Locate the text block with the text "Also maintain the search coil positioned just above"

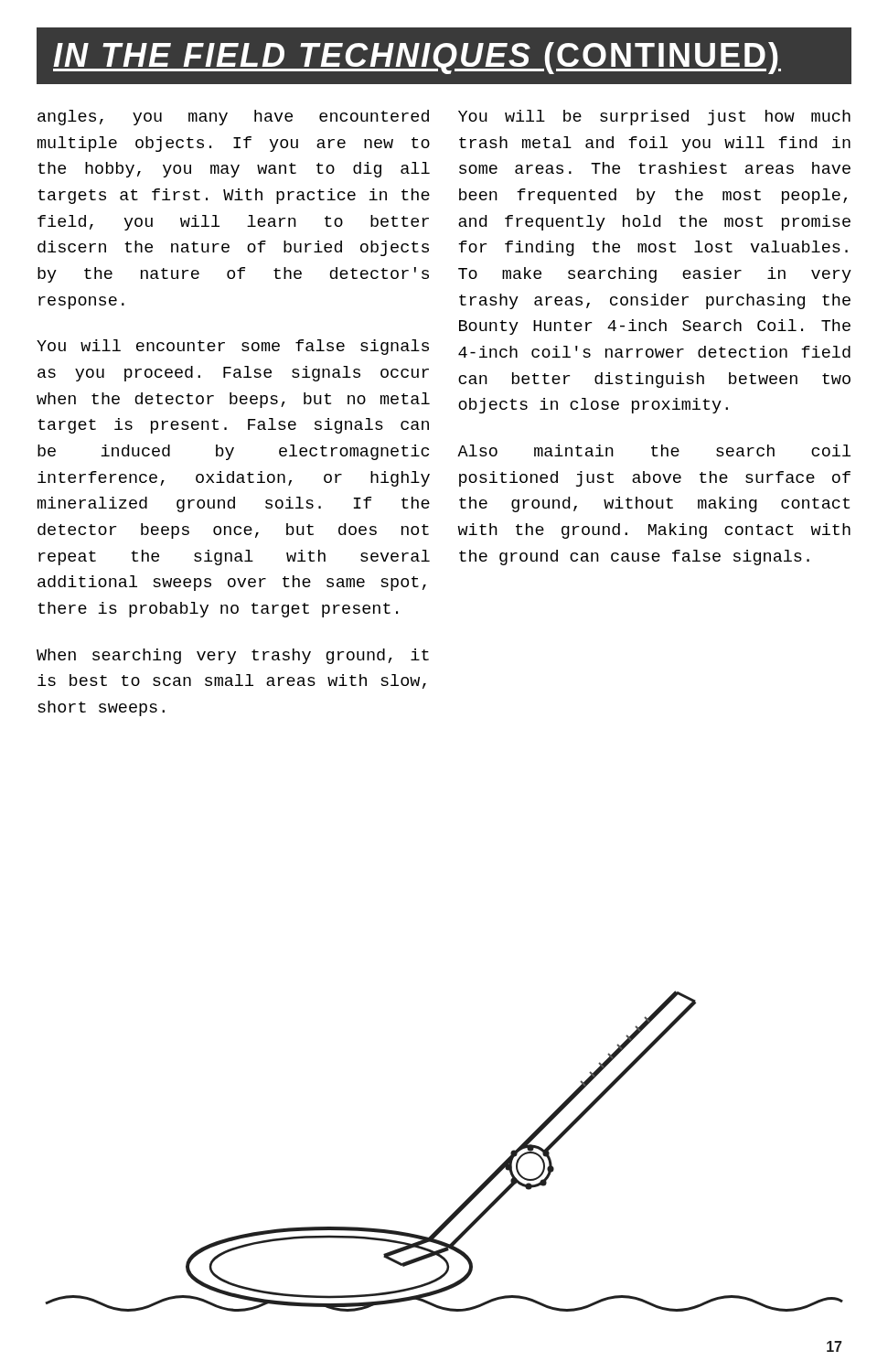point(655,505)
